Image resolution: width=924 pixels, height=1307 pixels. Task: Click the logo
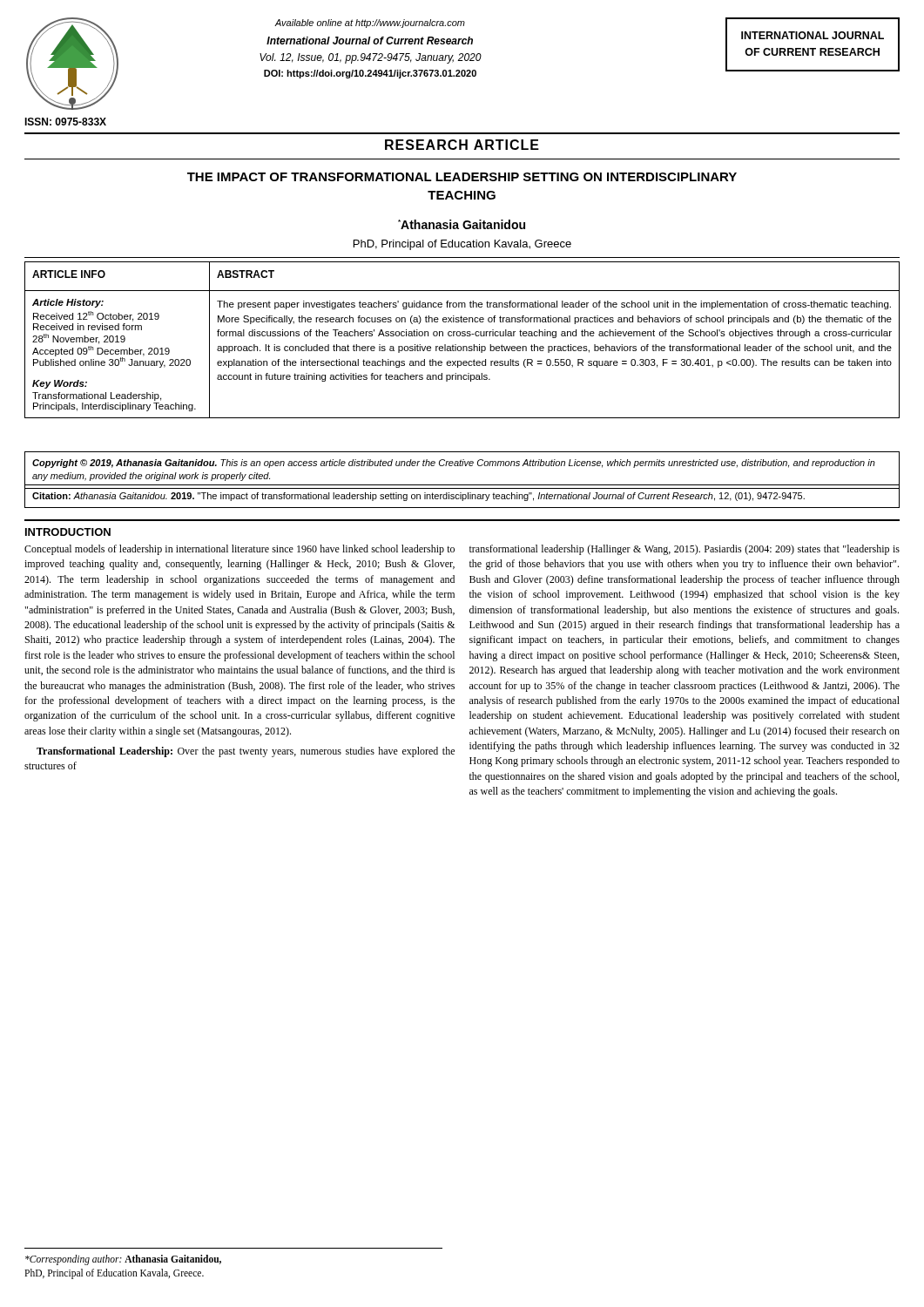[x=72, y=64]
